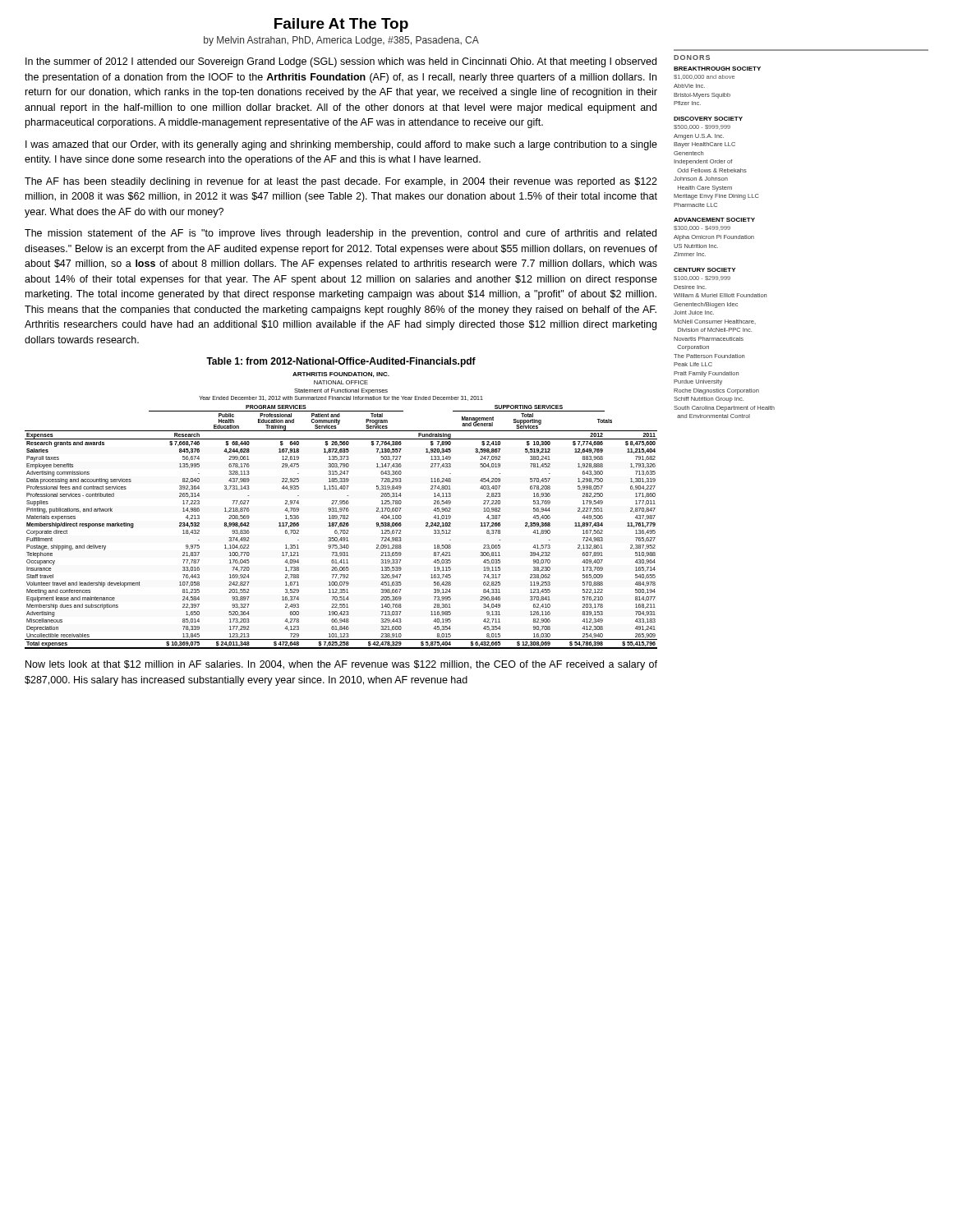Select the title that says "Failure At The Top by Melvin Astrahan, PhD,"

341,30
